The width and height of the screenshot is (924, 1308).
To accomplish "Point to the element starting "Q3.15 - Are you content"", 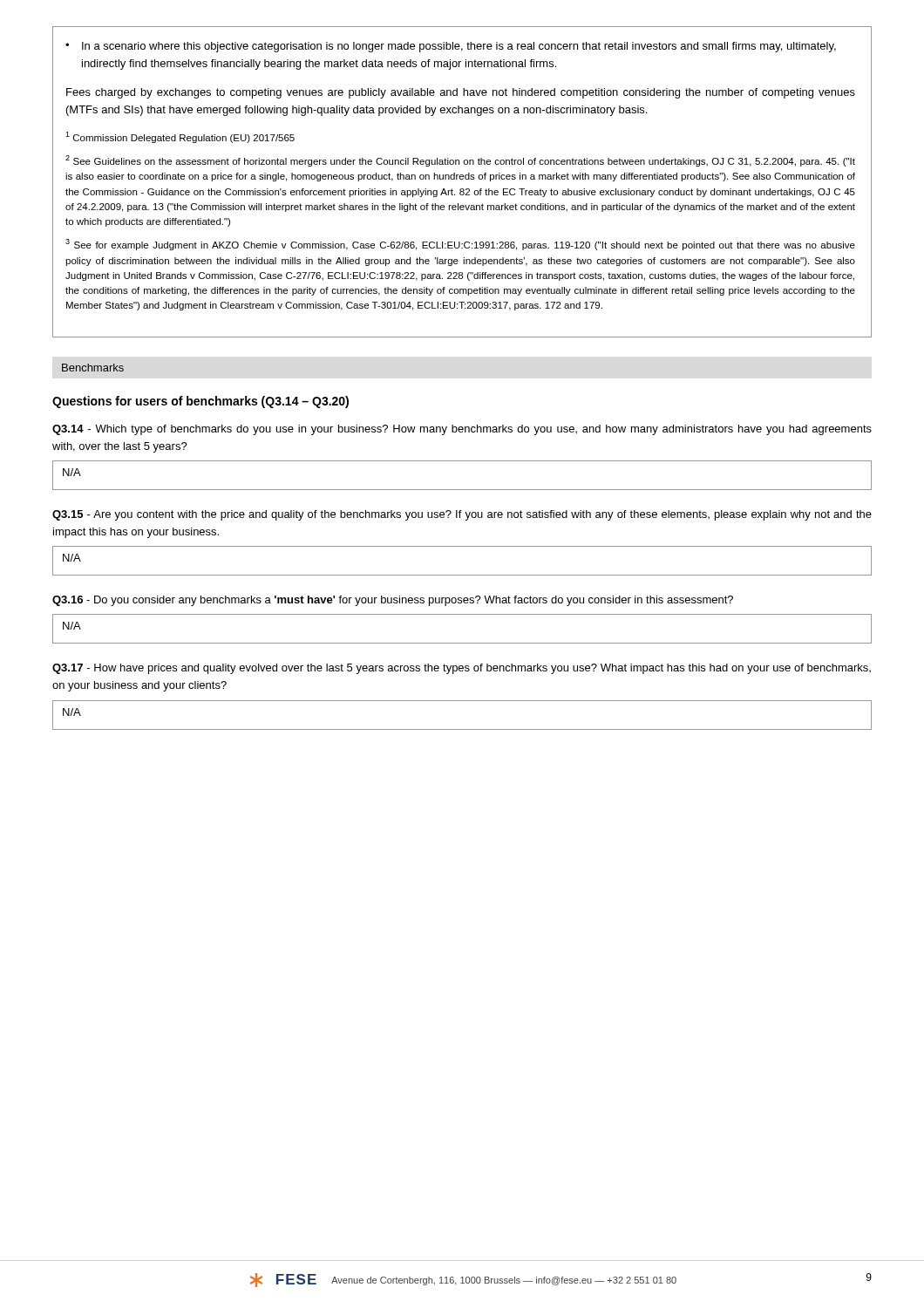I will [462, 523].
